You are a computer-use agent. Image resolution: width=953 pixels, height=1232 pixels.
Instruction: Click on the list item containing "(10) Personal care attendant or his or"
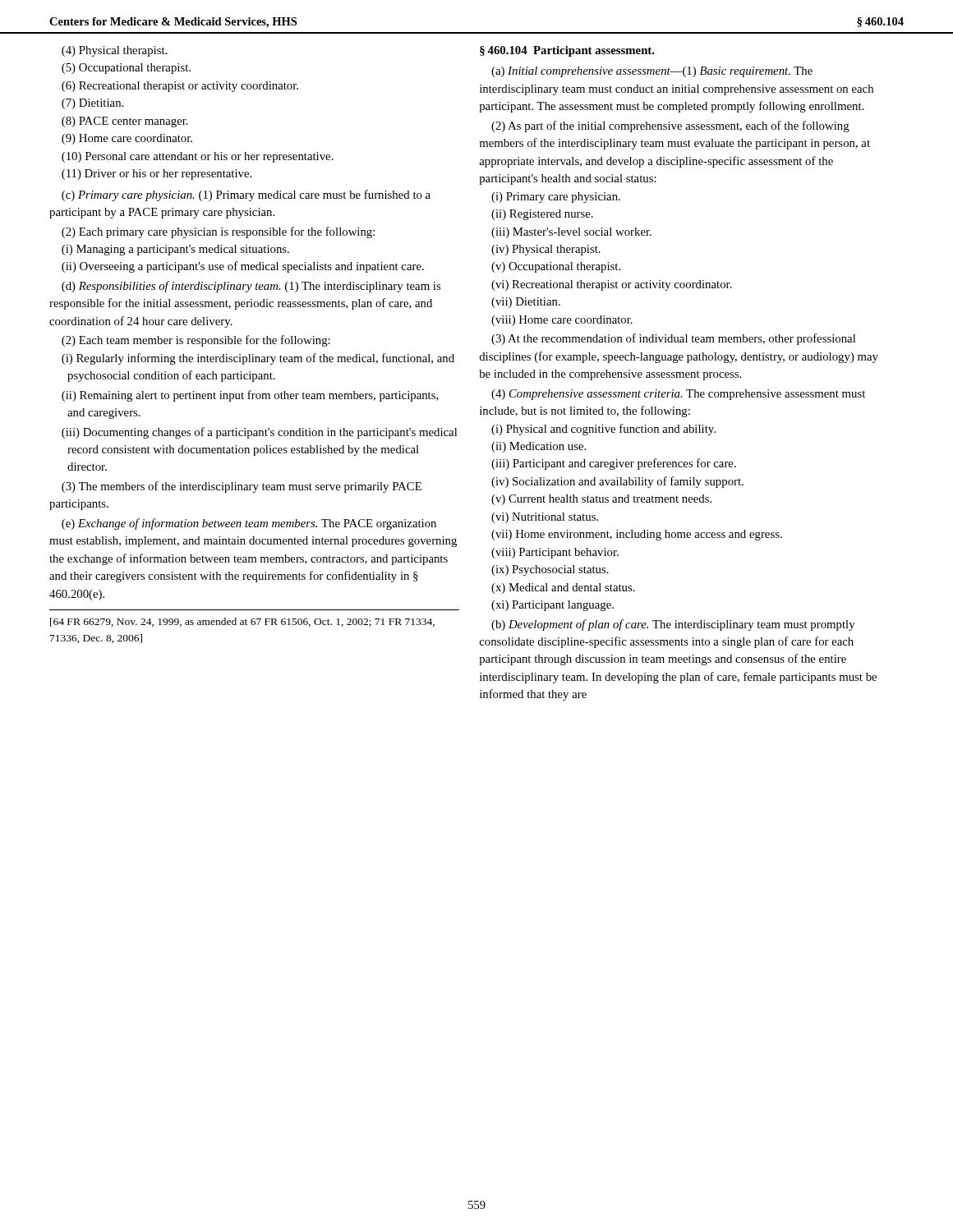coord(192,156)
